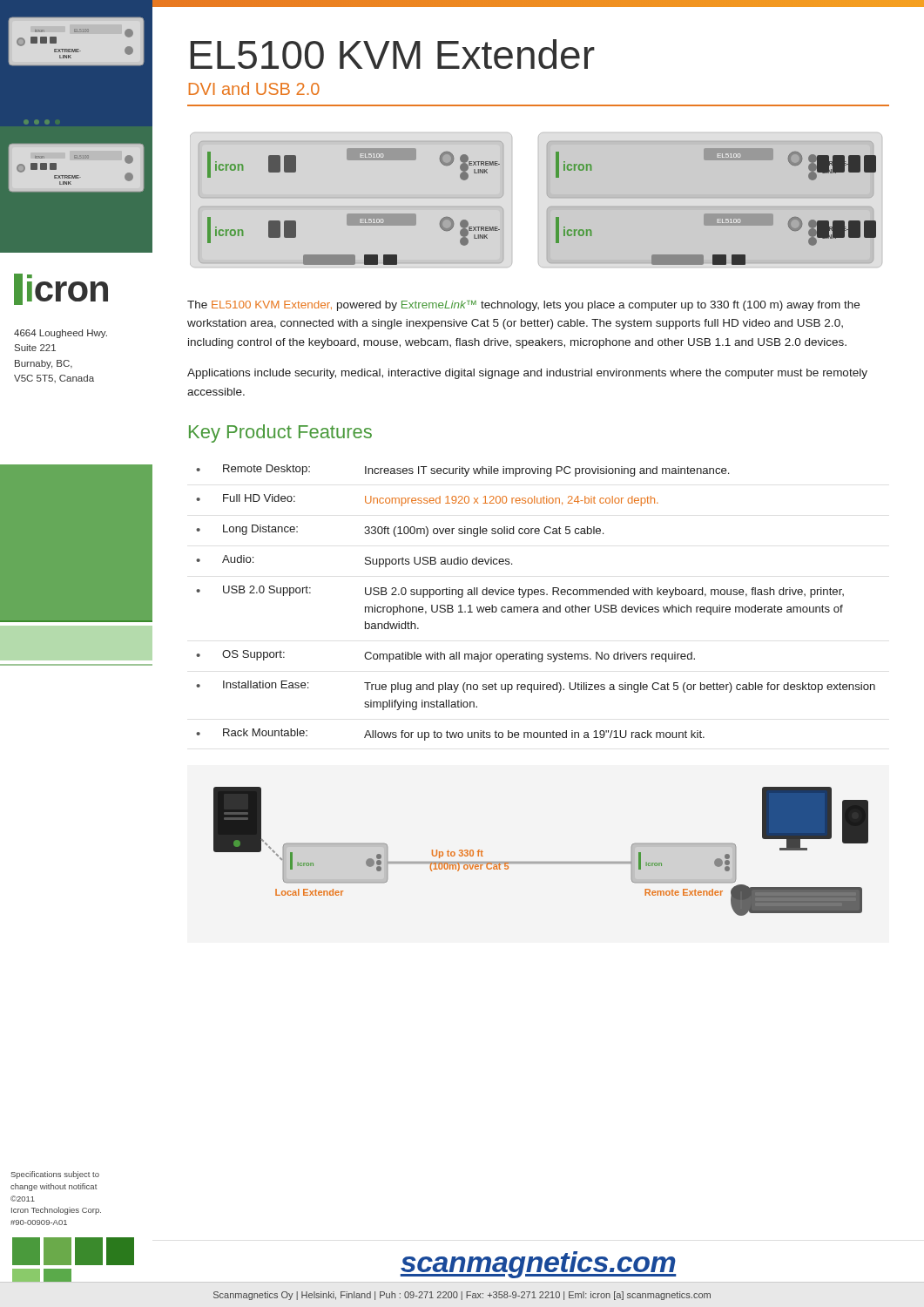
Task: Locate the block of text that opens with "Applications include security, medical, interactive"
Action: 527,382
